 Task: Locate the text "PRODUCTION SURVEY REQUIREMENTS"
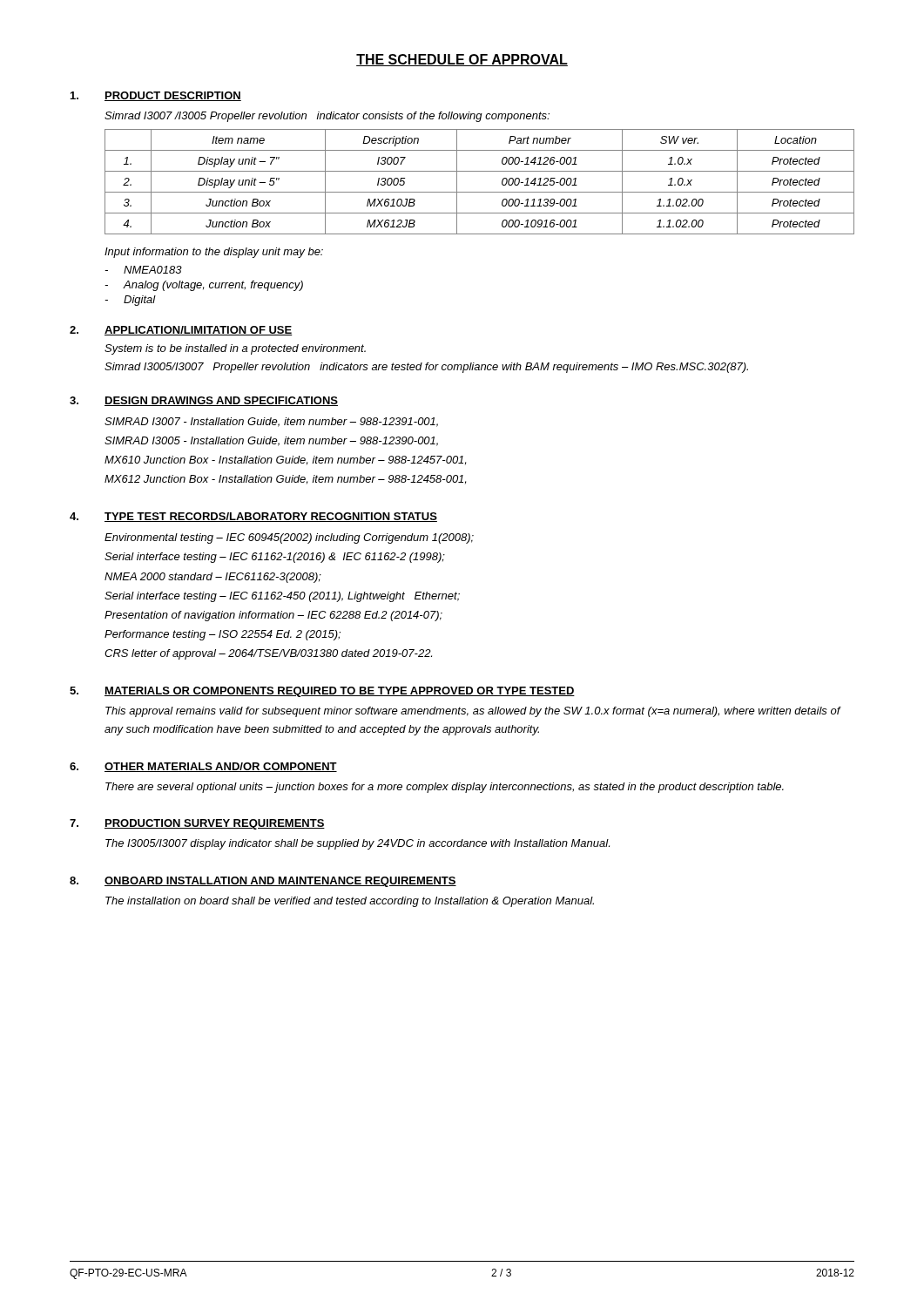pos(214,823)
